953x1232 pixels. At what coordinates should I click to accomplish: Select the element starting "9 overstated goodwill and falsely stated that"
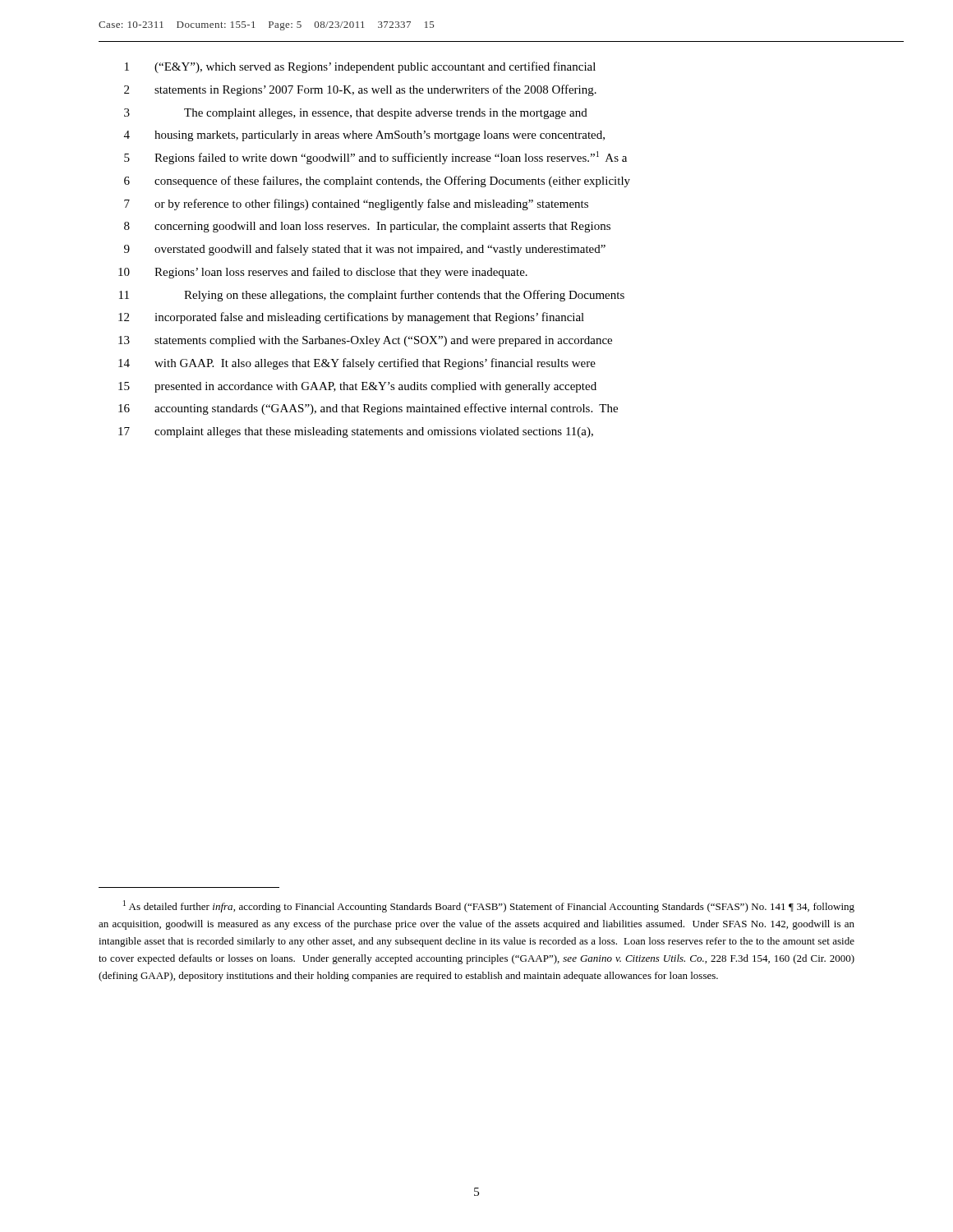476,250
